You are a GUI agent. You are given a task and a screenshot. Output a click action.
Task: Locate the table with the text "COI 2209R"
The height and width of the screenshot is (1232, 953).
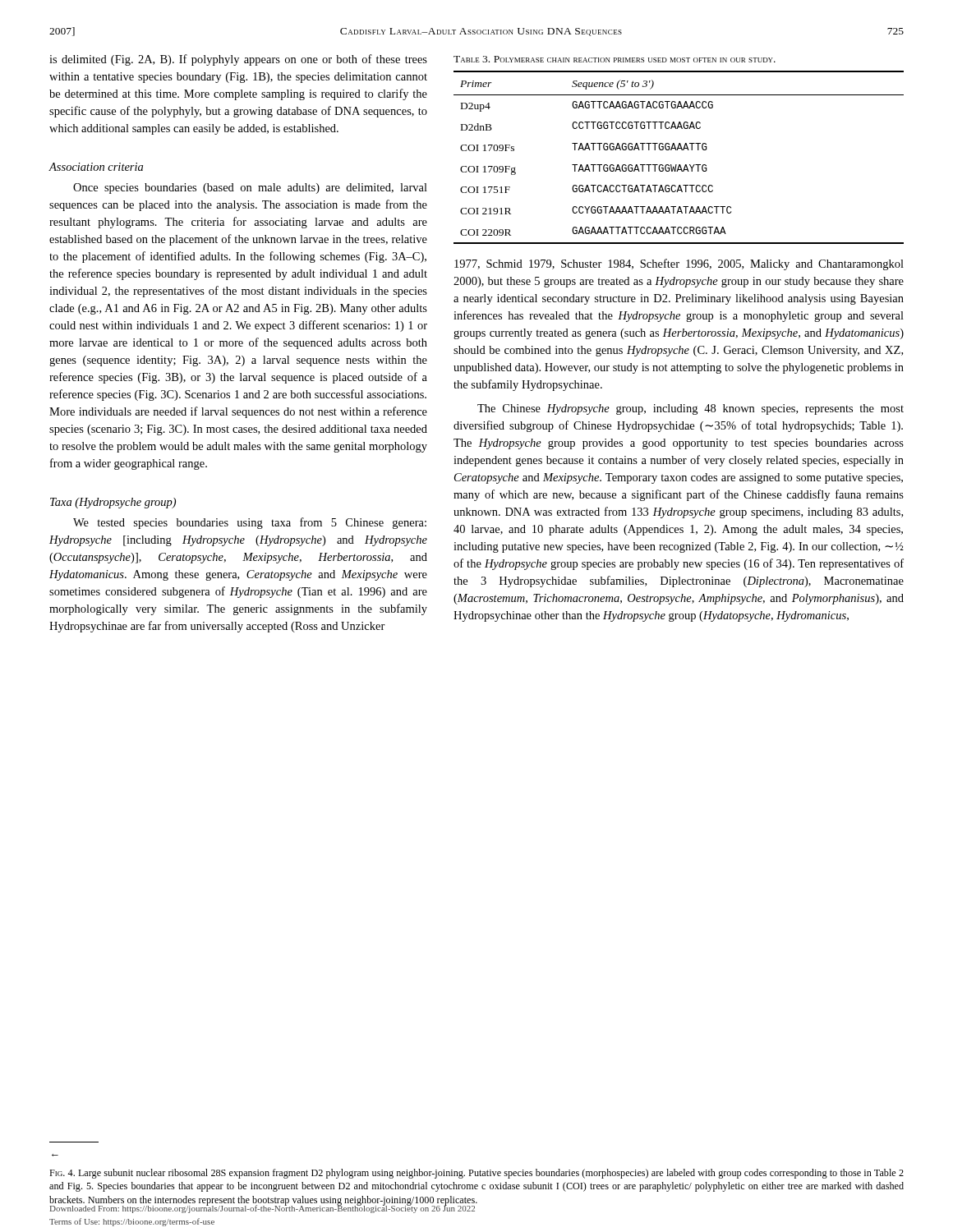tap(679, 157)
